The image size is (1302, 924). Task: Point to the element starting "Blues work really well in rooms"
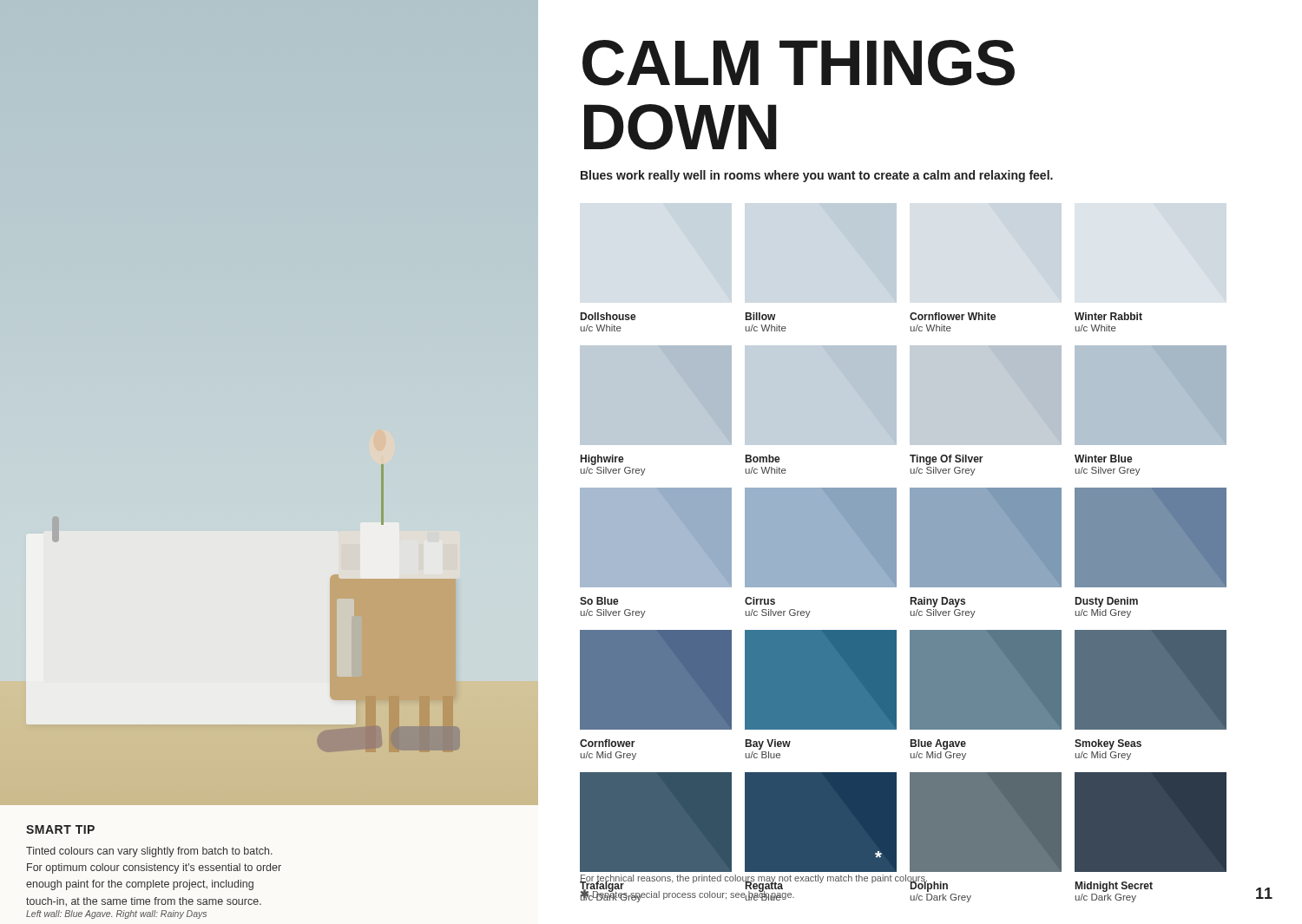tap(816, 175)
